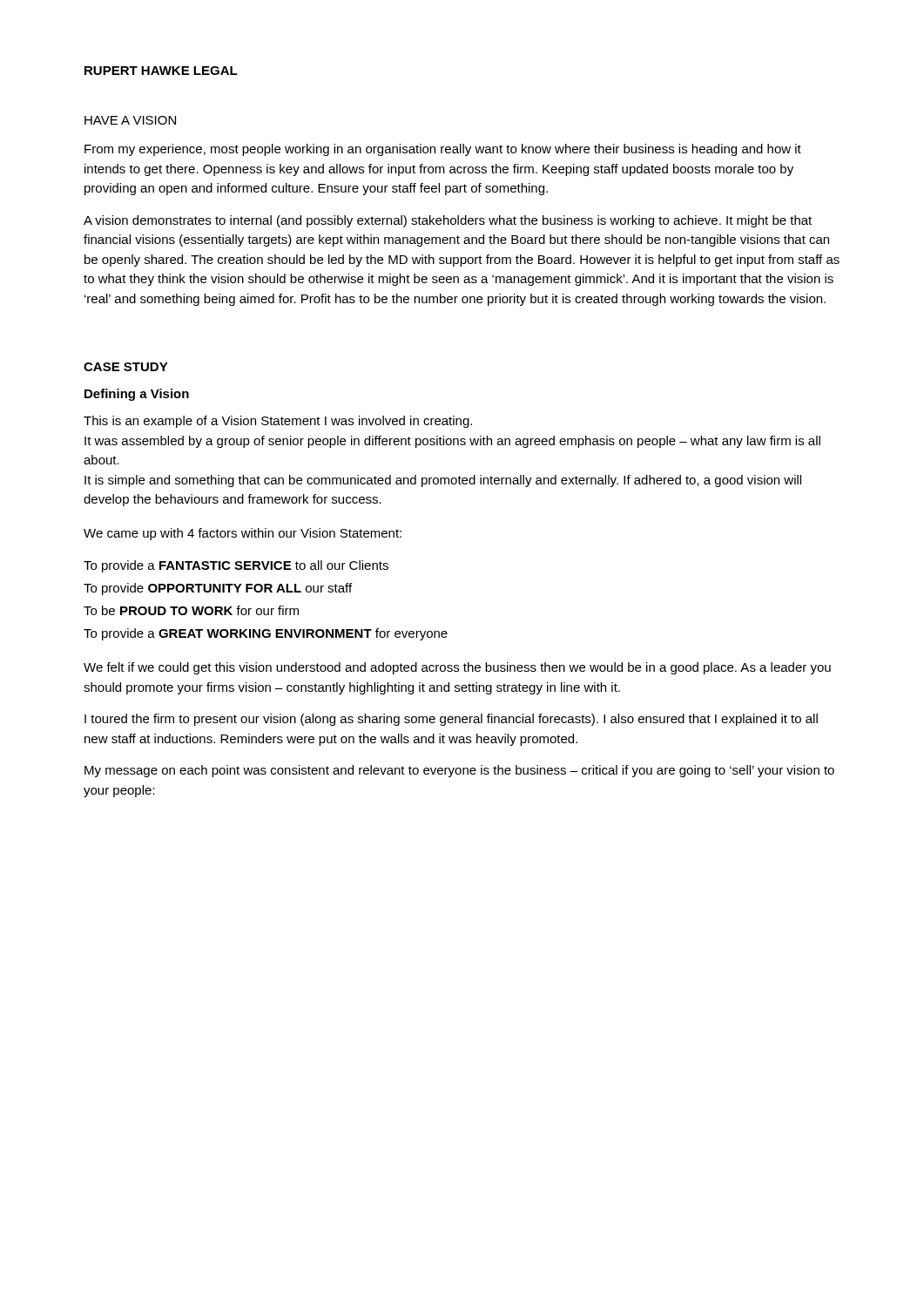This screenshot has height=1307, width=924.
Task: Click the passage that begins "My message on each point was consistent and"
Action: point(462,780)
